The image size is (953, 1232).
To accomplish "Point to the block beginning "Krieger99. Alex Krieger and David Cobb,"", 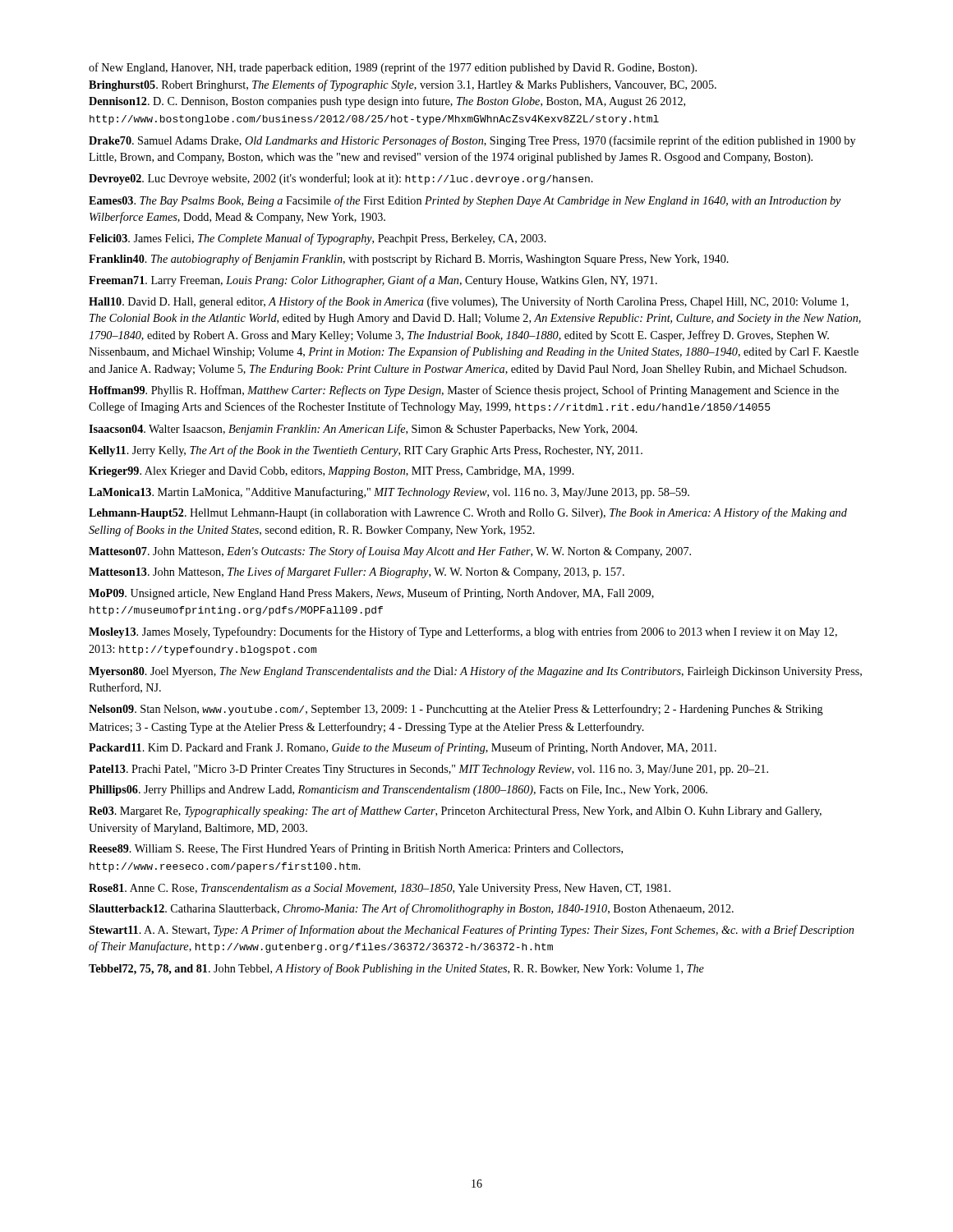I will coord(332,471).
